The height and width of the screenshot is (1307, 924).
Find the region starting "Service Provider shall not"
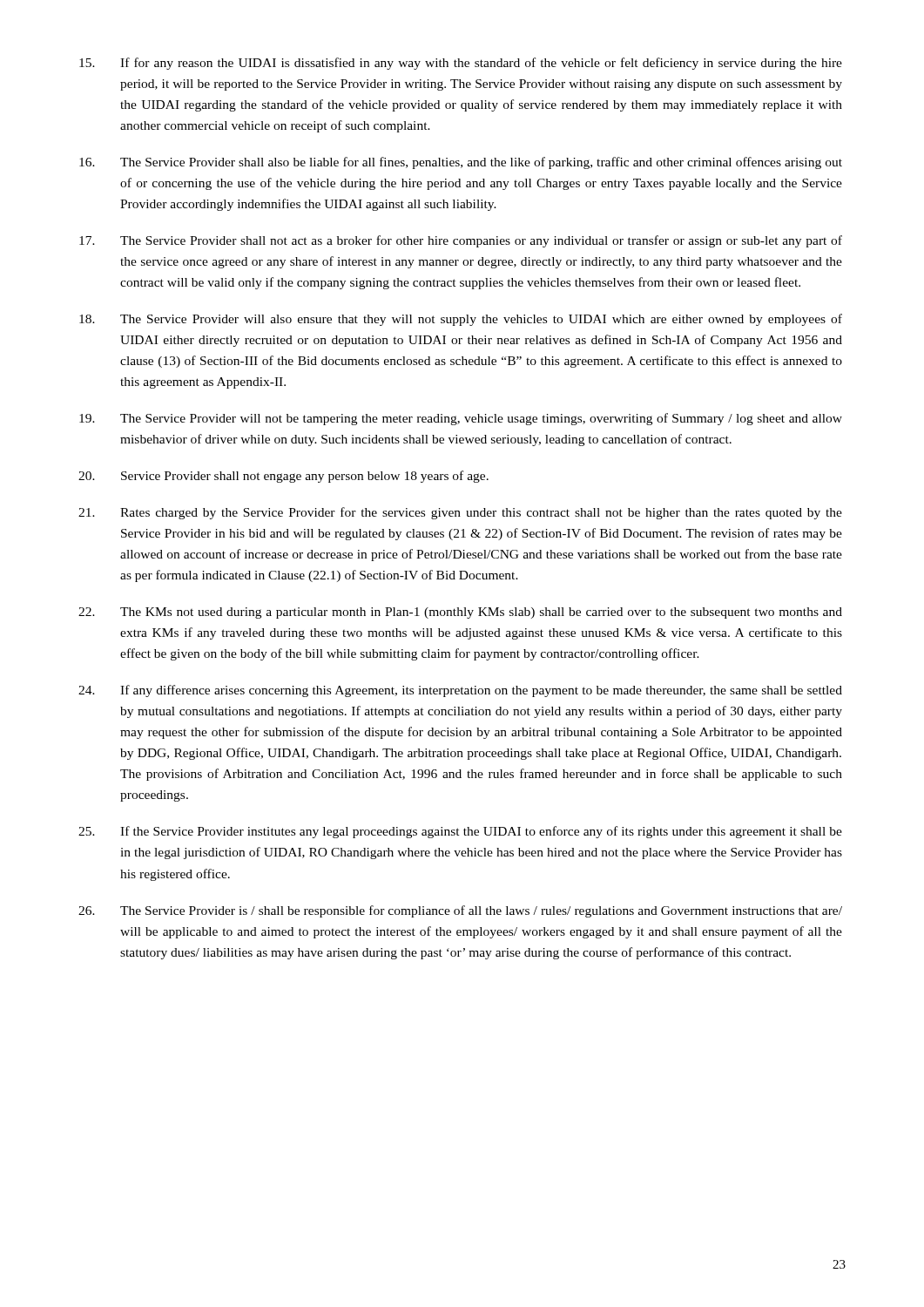click(460, 476)
